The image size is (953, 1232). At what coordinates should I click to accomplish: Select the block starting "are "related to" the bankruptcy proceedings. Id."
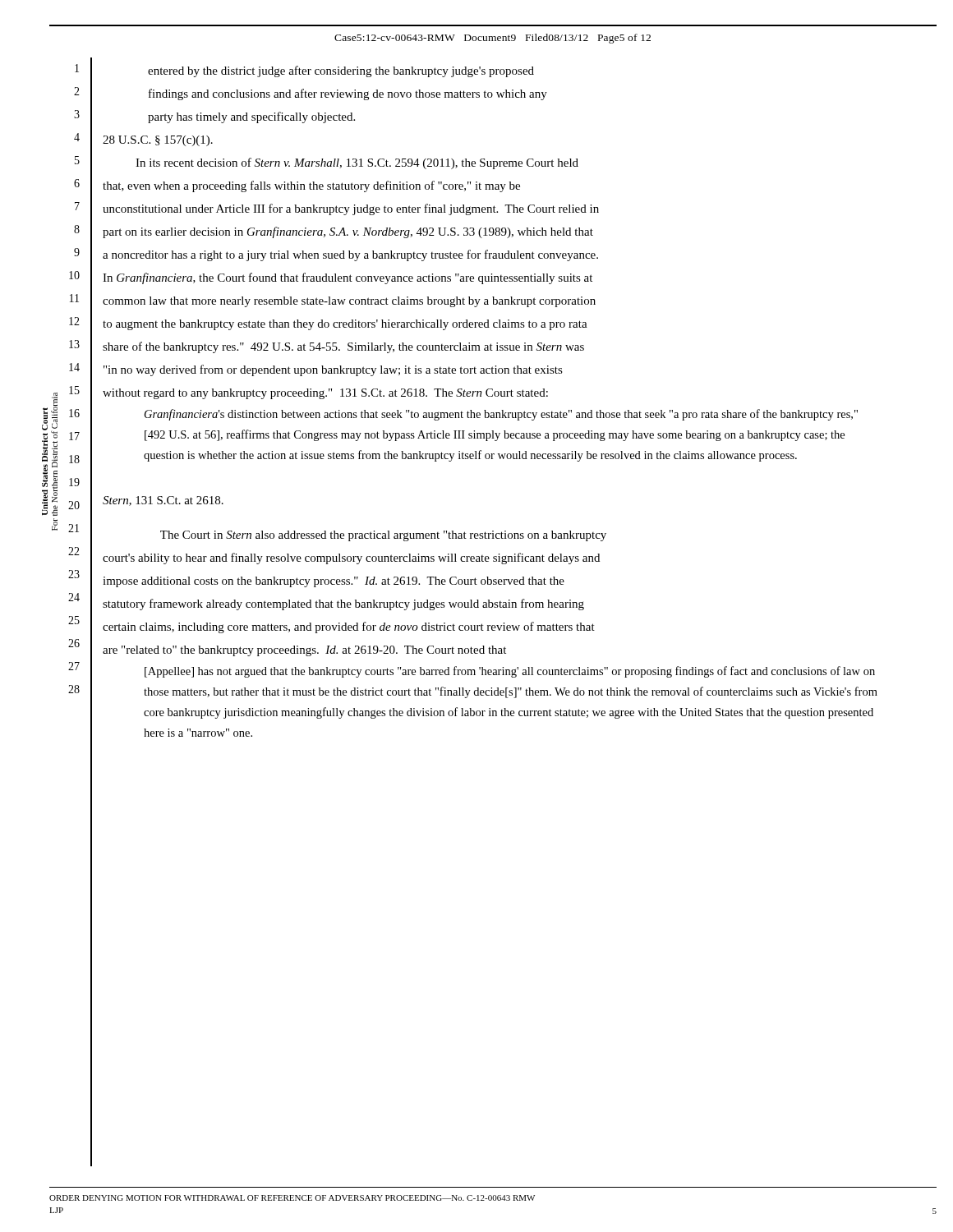305,650
